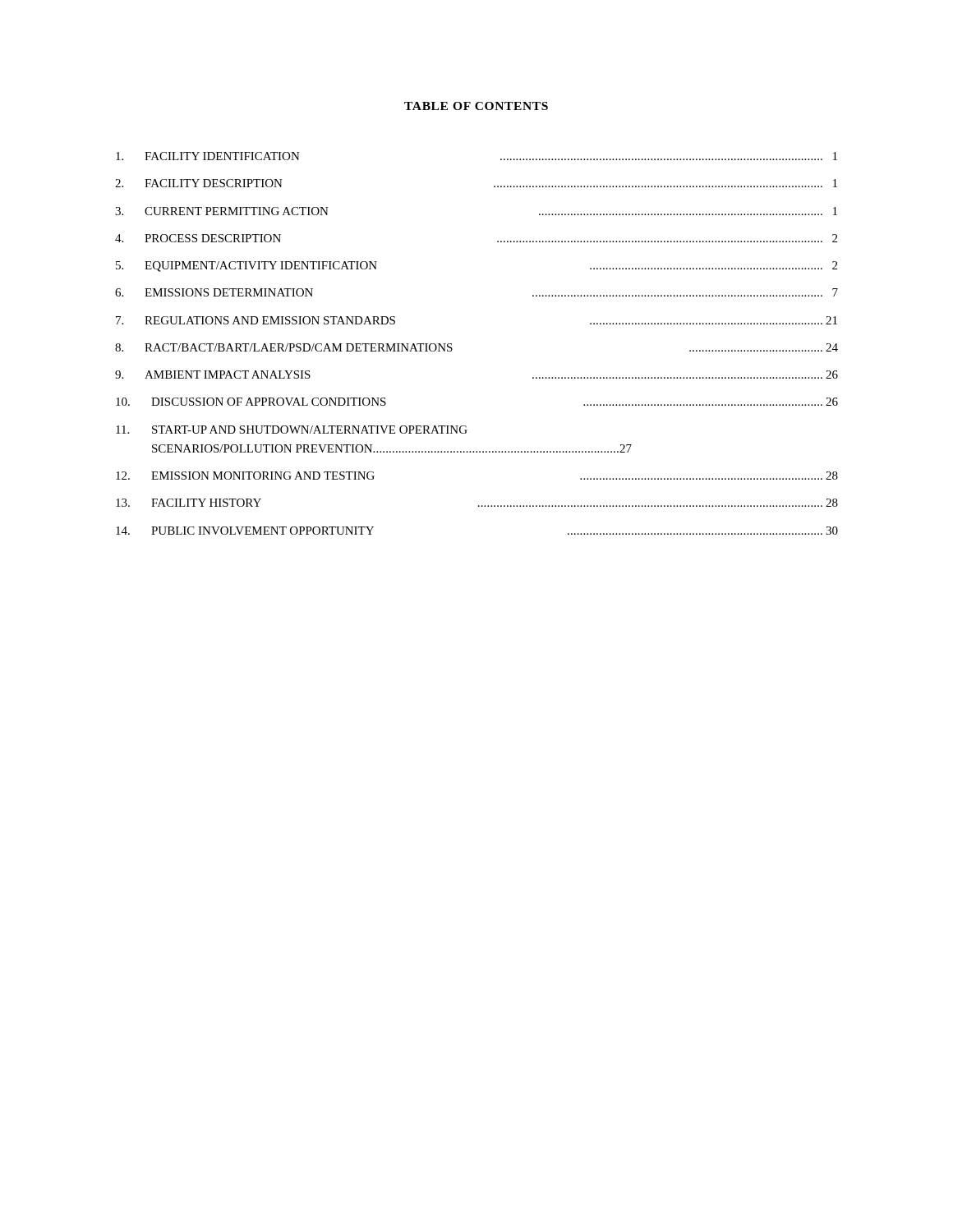The height and width of the screenshot is (1232, 953).
Task: Click the passage that begins "11. START-UP AND SHUTDOWN/ALTERNATIVE OPERATING"
Action: click(476, 439)
